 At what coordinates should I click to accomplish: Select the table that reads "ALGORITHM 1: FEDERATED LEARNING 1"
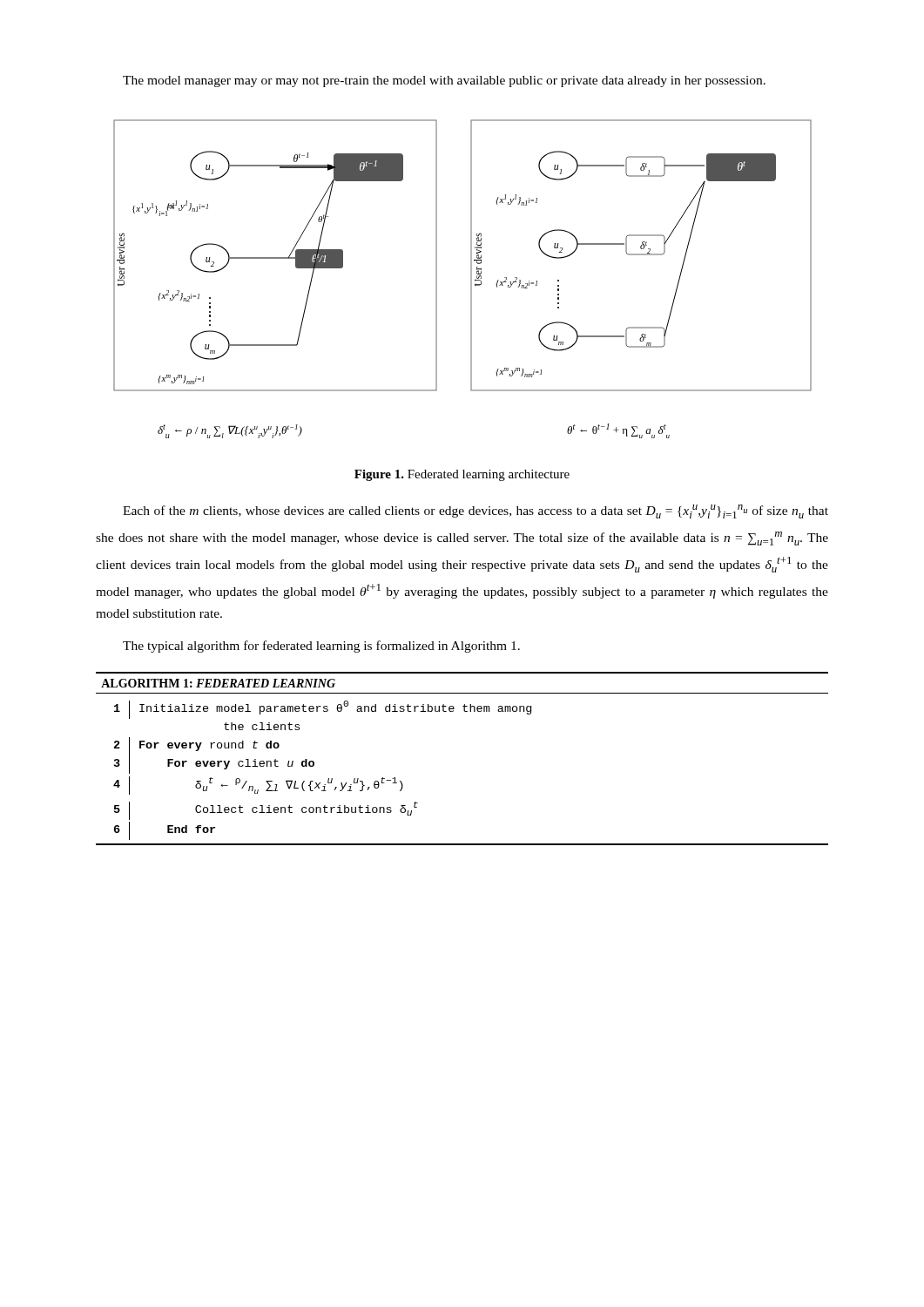click(x=462, y=759)
